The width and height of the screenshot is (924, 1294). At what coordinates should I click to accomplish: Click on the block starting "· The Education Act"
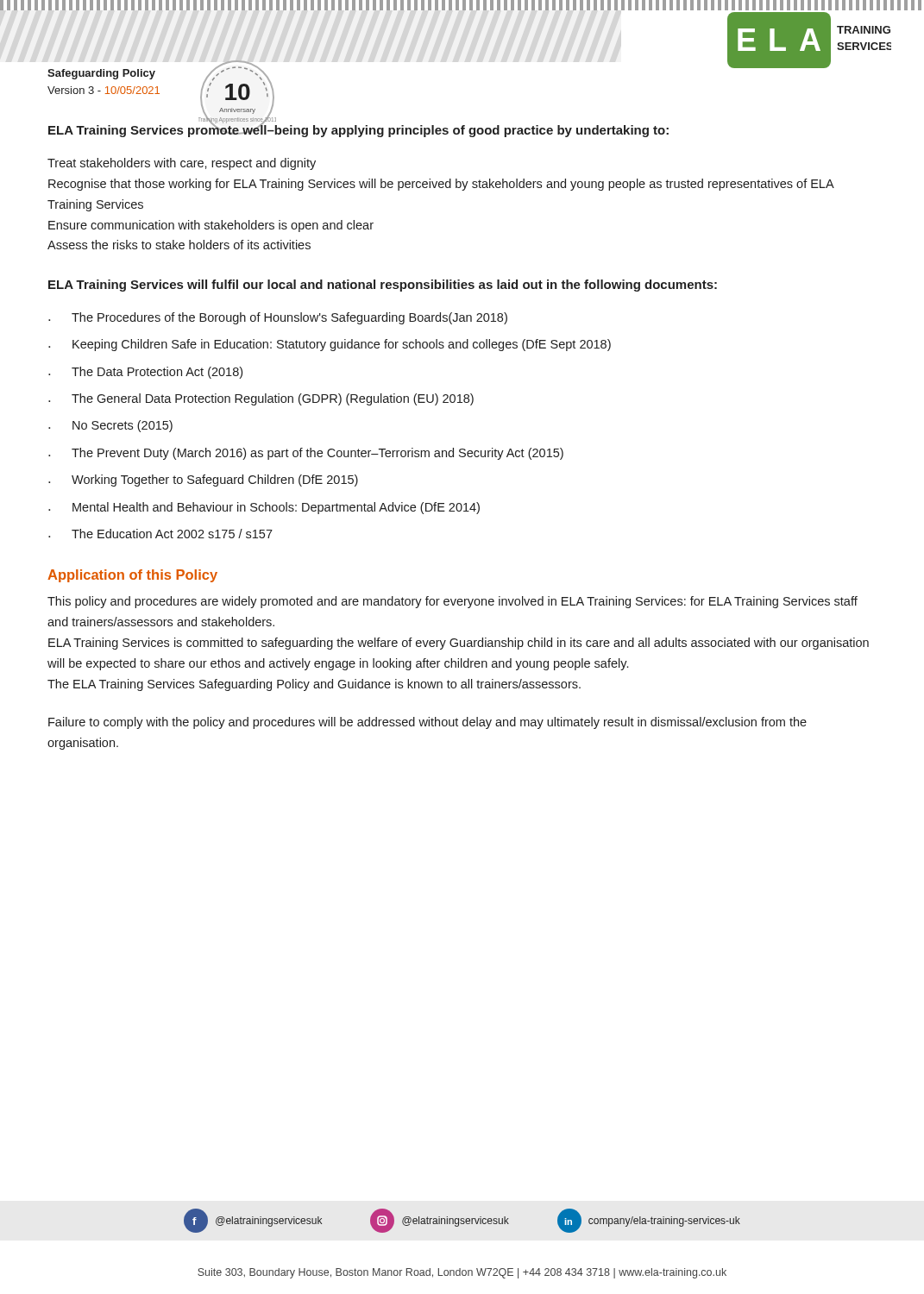[x=160, y=536]
